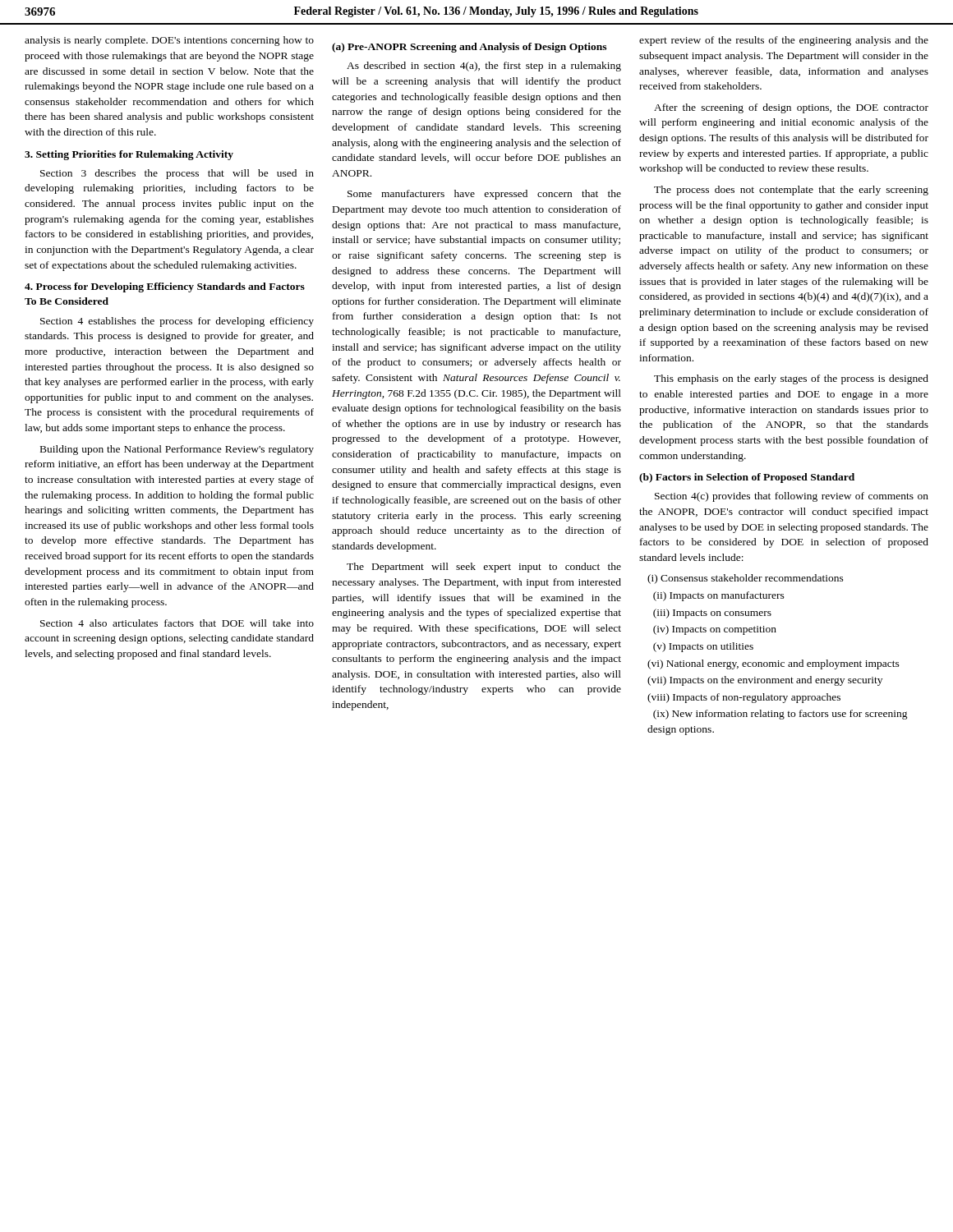
Task: Locate the text block starting "expert review of the results of"
Action: [784, 63]
